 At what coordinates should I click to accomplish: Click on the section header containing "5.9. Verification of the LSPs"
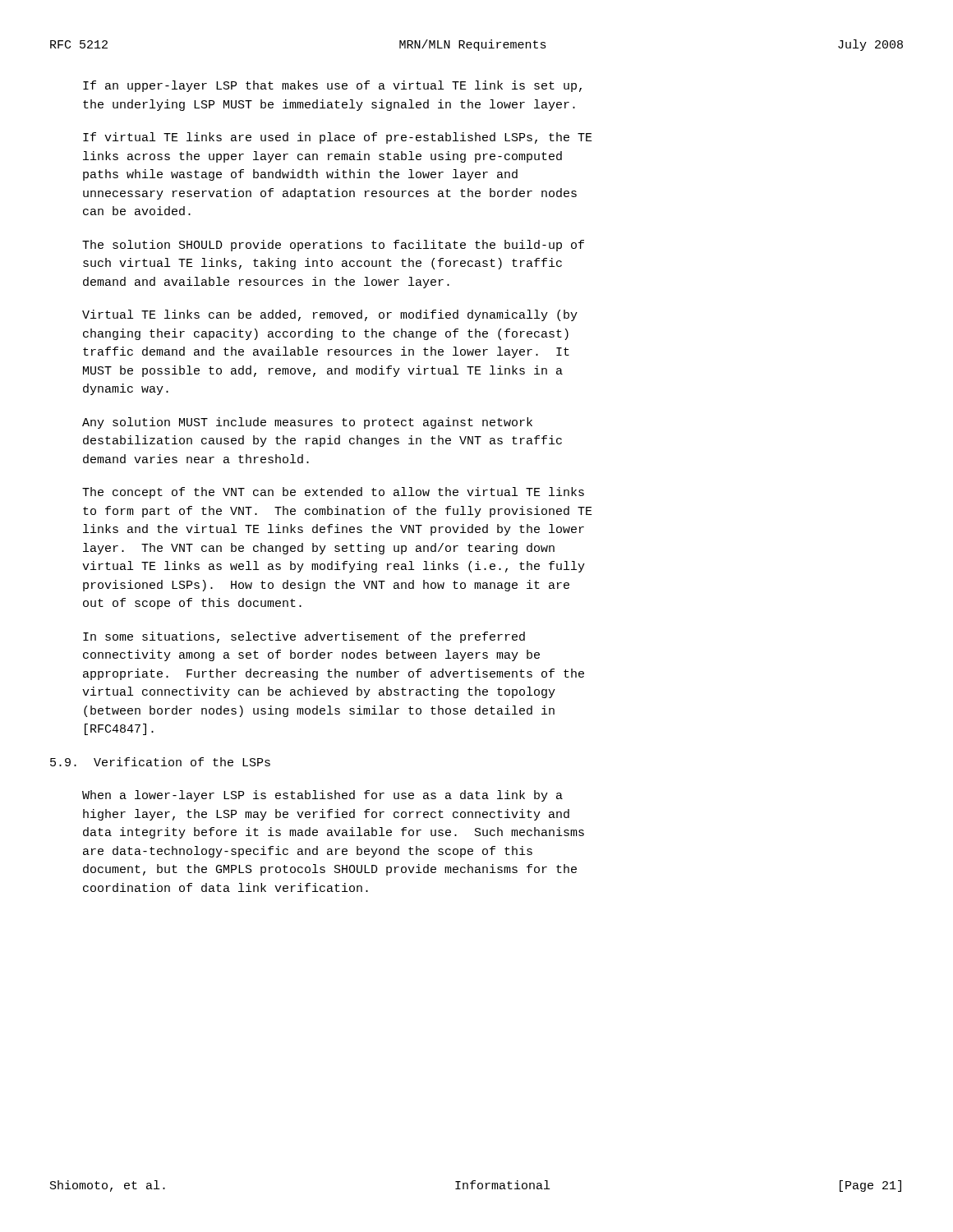click(160, 763)
